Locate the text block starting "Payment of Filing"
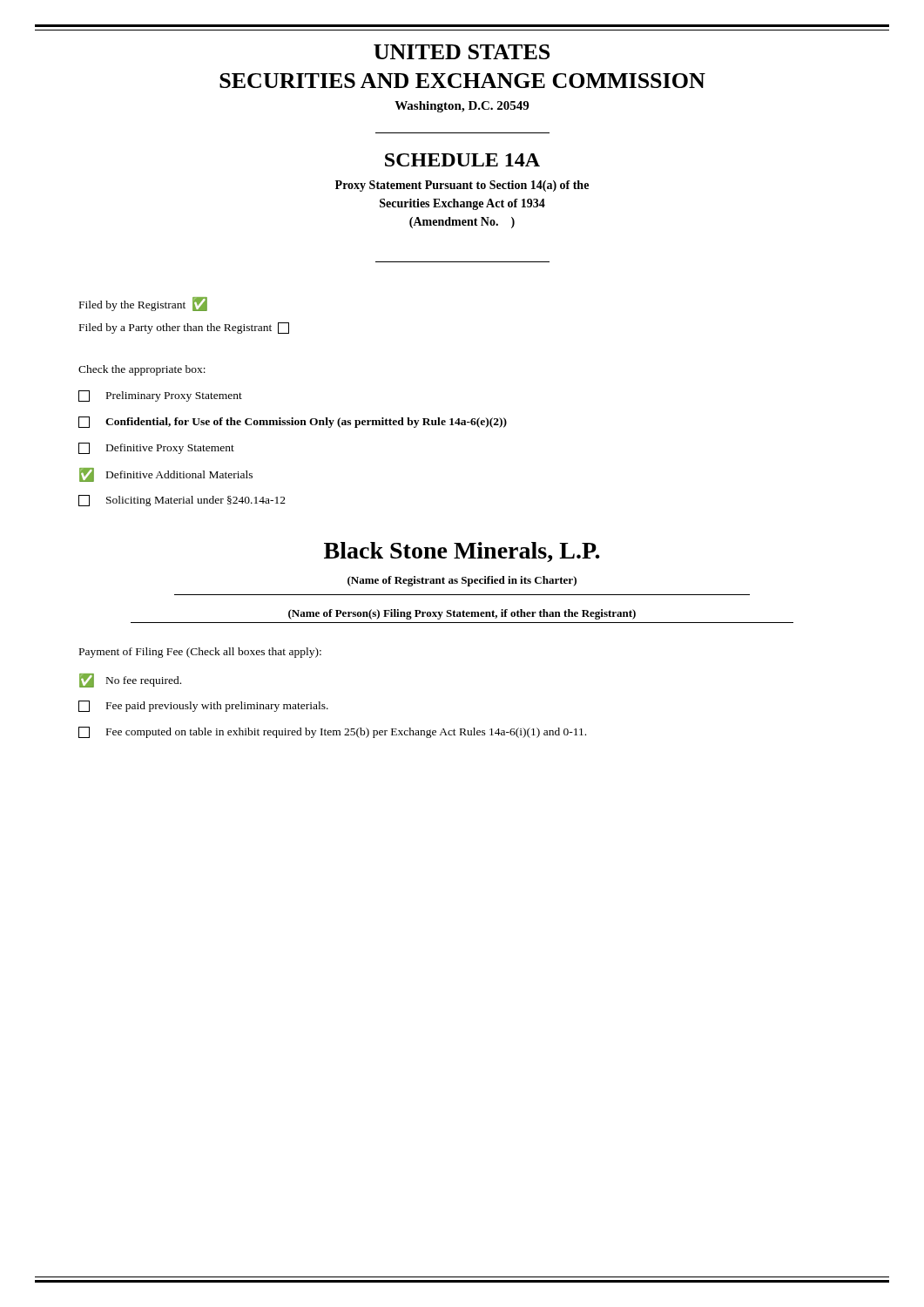924x1307 pixels. point(200,651)
